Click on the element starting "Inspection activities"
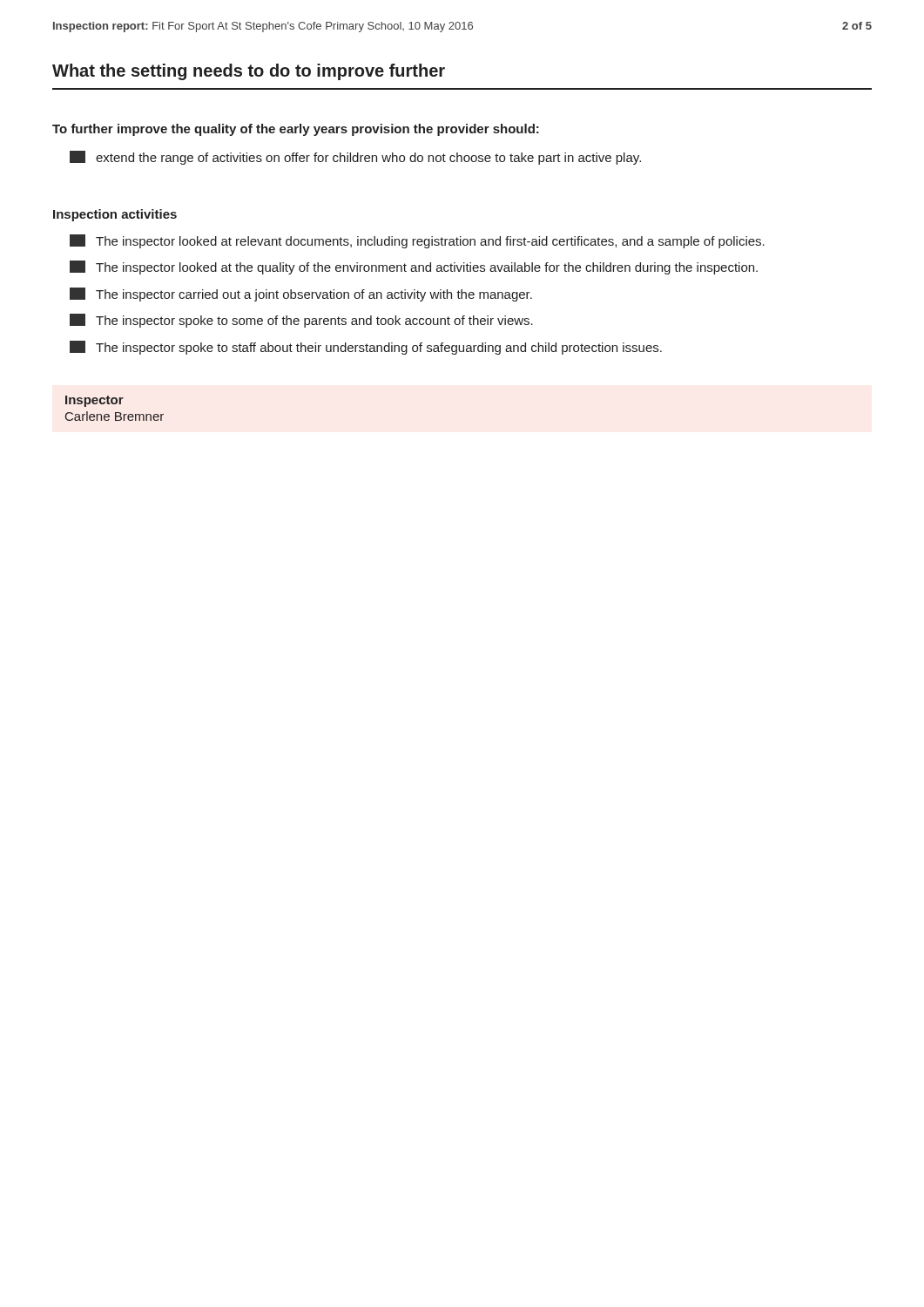The height and width of the screenshot is (1307, 924). [115, 213]
